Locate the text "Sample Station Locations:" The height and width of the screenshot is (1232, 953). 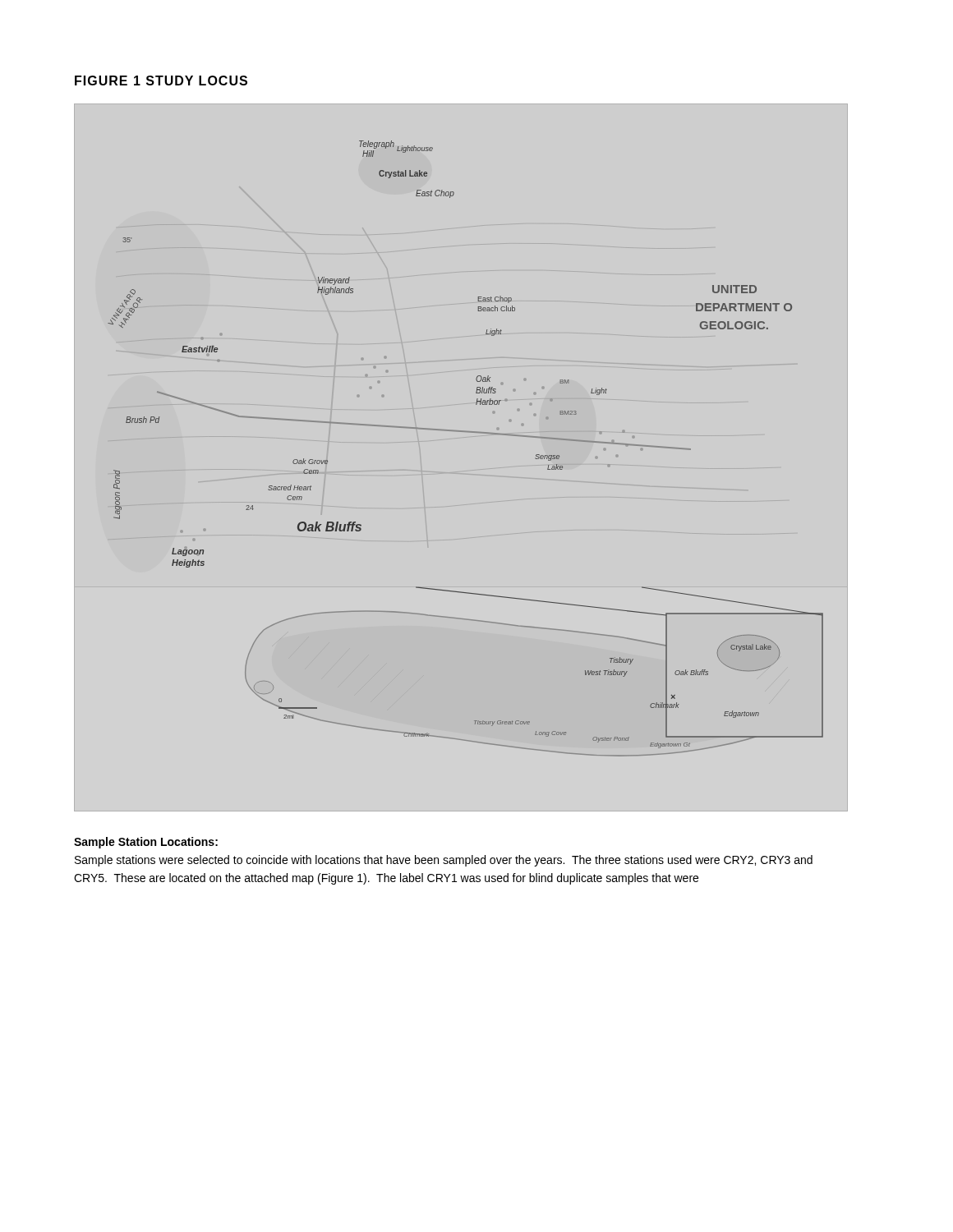[146, 842]
